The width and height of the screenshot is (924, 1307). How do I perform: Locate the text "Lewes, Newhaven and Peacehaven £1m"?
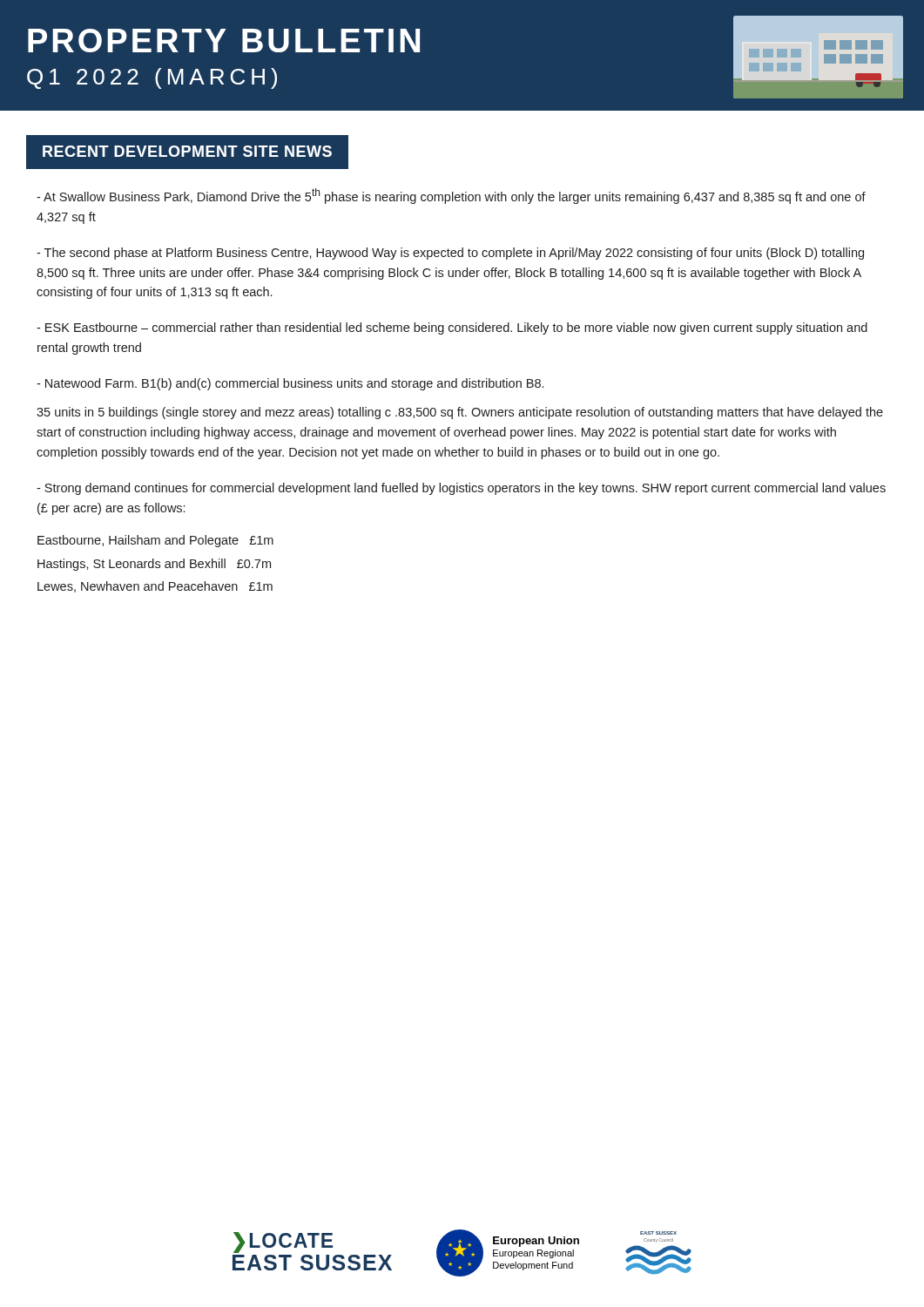point(155,587)
